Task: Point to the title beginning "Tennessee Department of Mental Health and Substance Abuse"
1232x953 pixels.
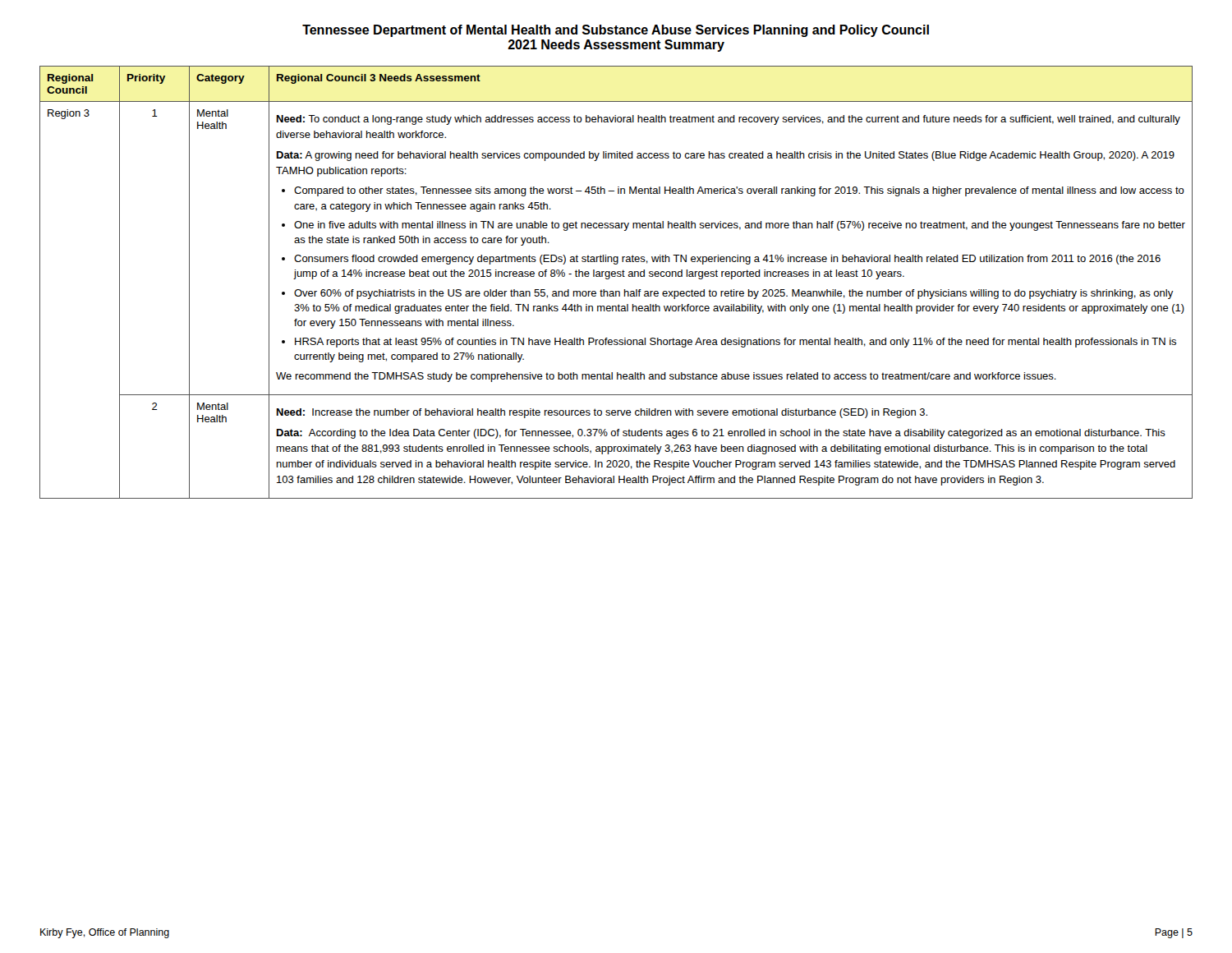Action: pyautogui.click(x=616, y=38)
